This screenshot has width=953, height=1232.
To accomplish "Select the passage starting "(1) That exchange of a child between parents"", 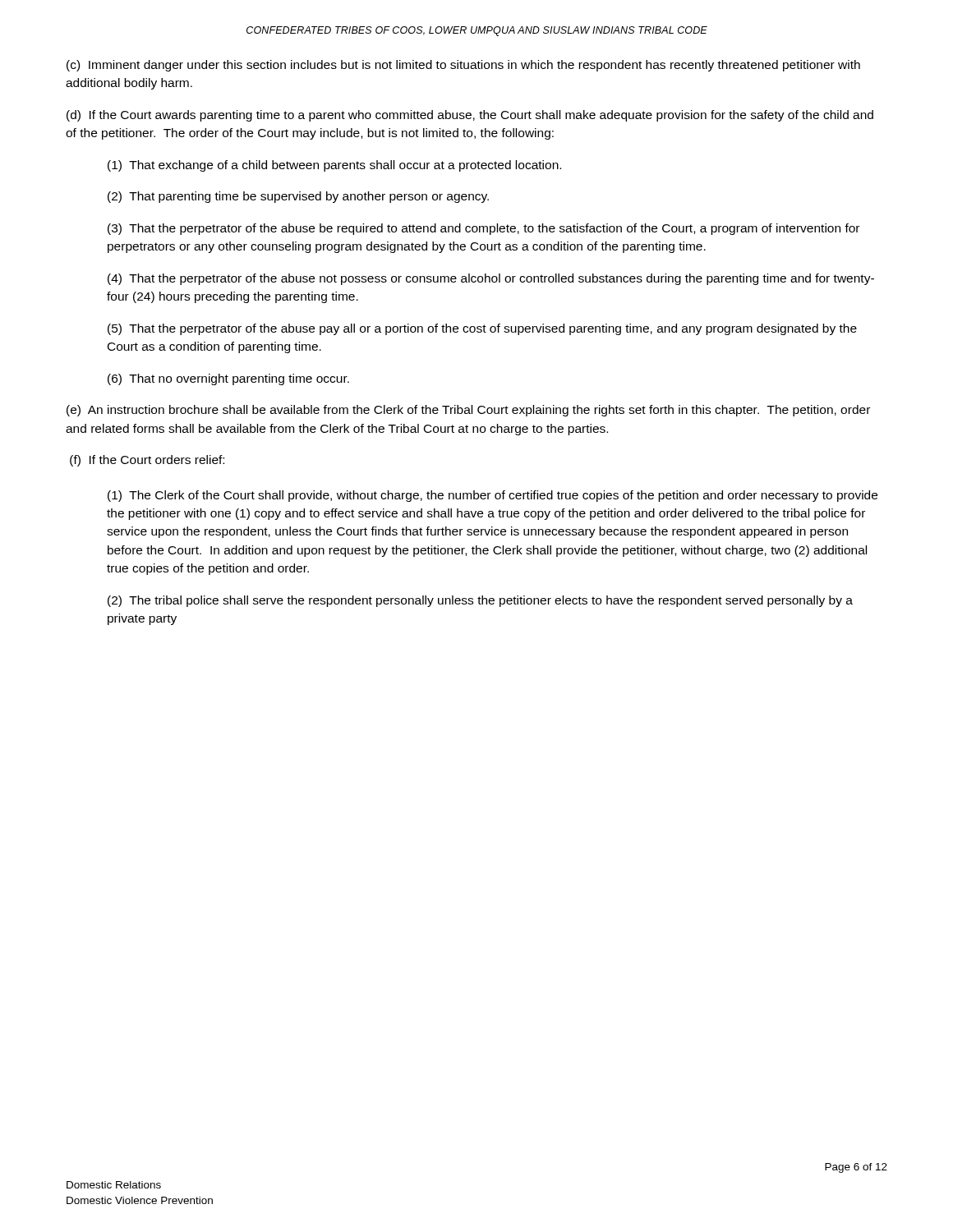I will (x=335, y=165).
